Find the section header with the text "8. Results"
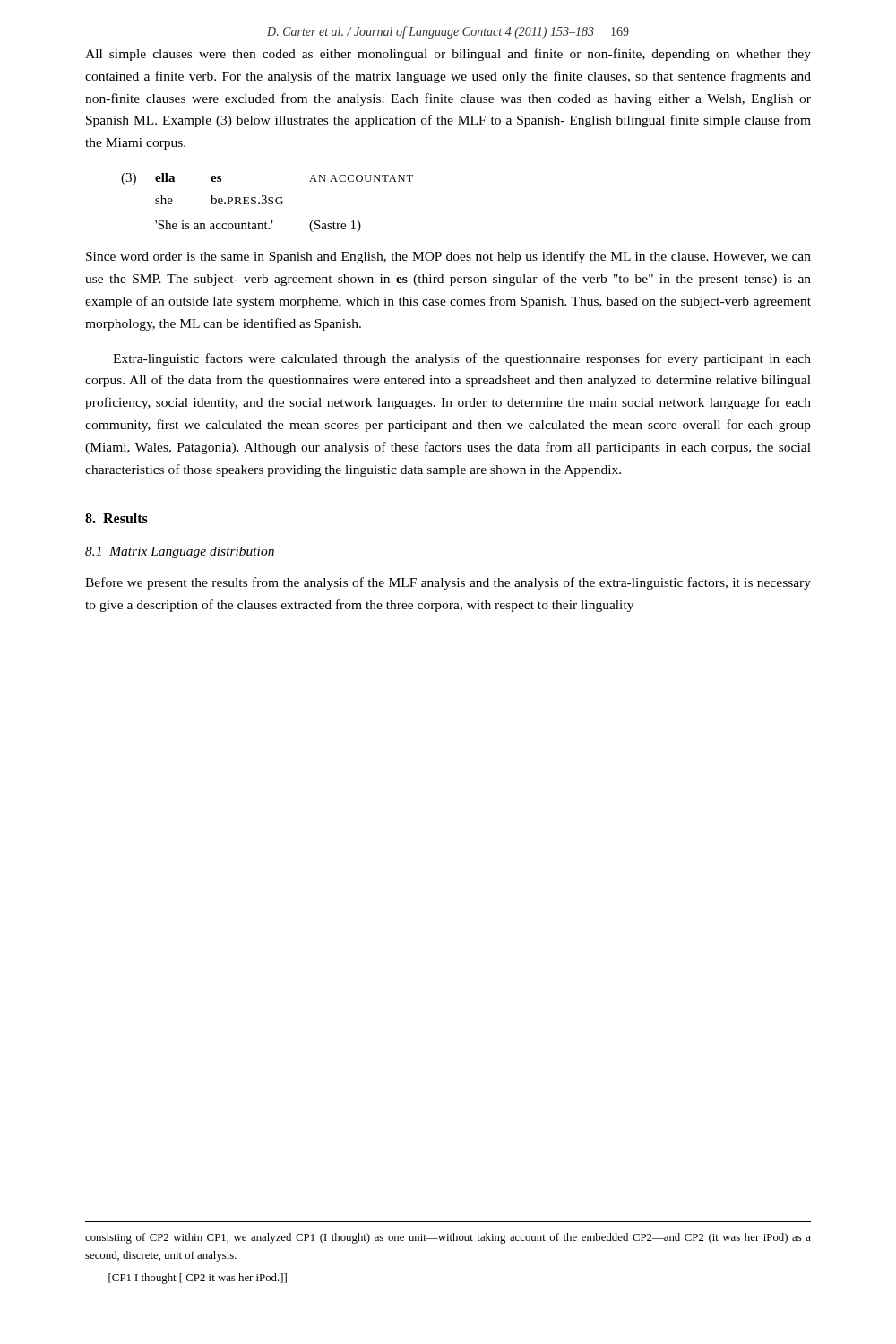 (116, 519)
